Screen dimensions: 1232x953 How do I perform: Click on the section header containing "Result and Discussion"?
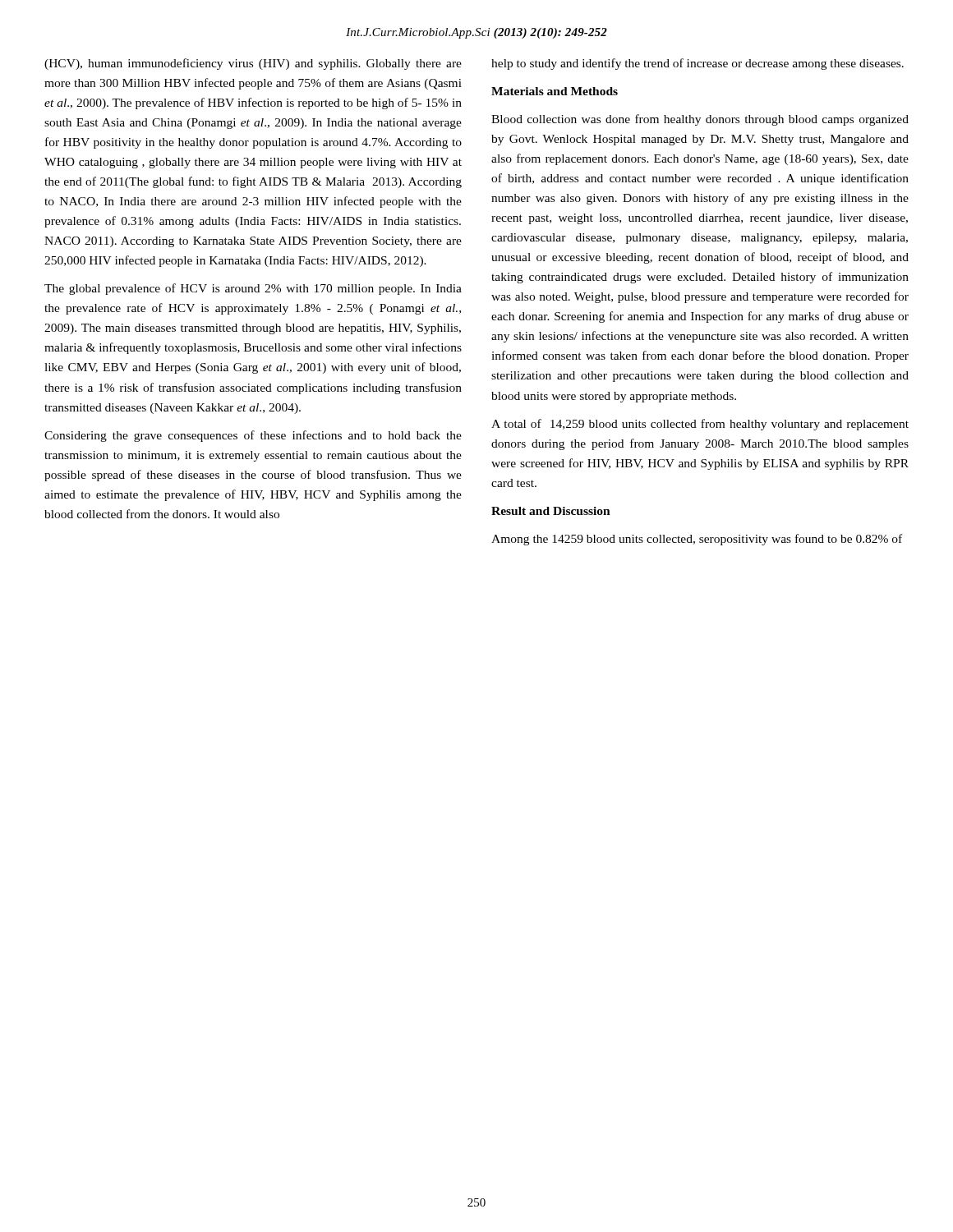551,511
